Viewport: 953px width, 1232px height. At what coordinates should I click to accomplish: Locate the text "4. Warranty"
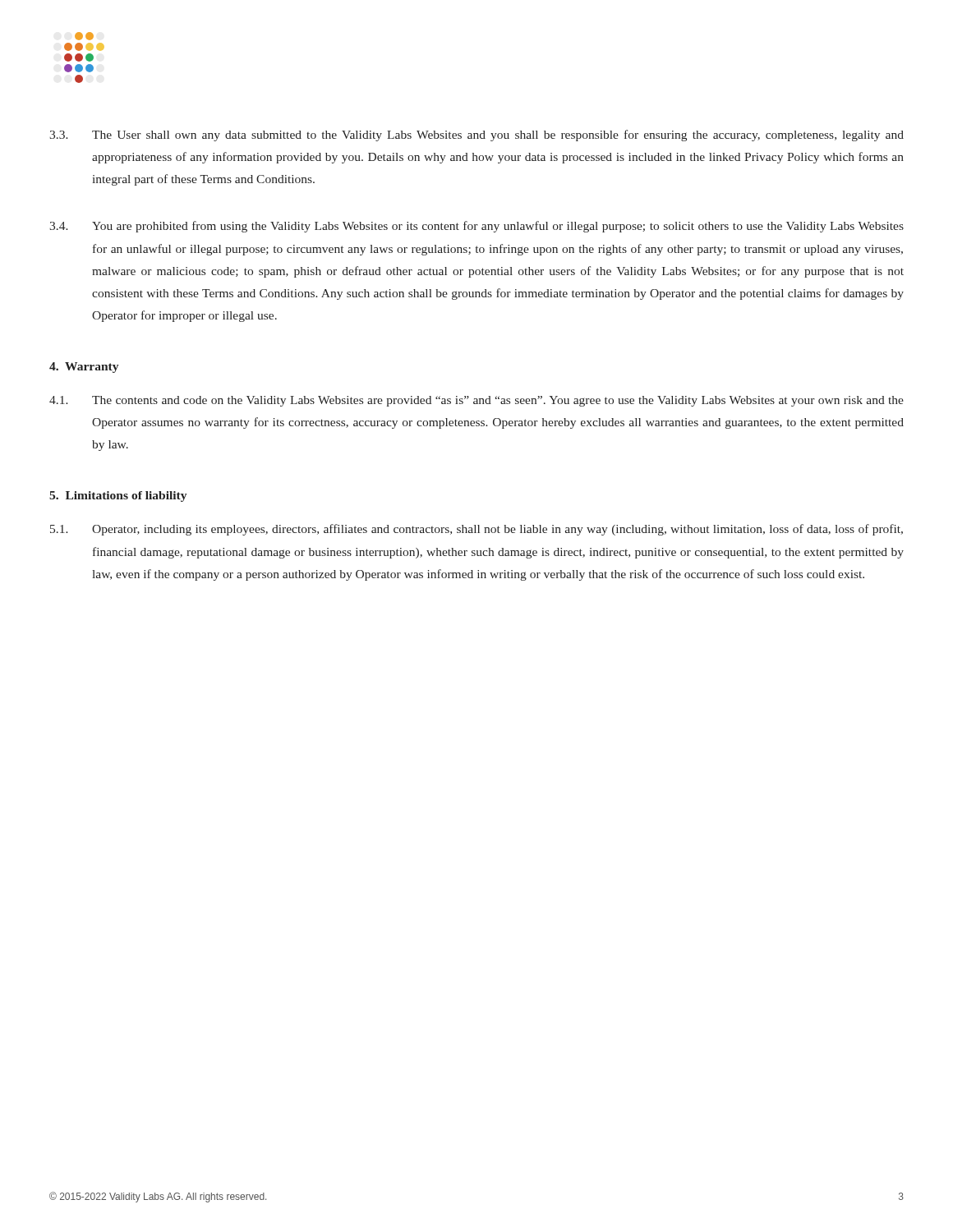[84, 366]
